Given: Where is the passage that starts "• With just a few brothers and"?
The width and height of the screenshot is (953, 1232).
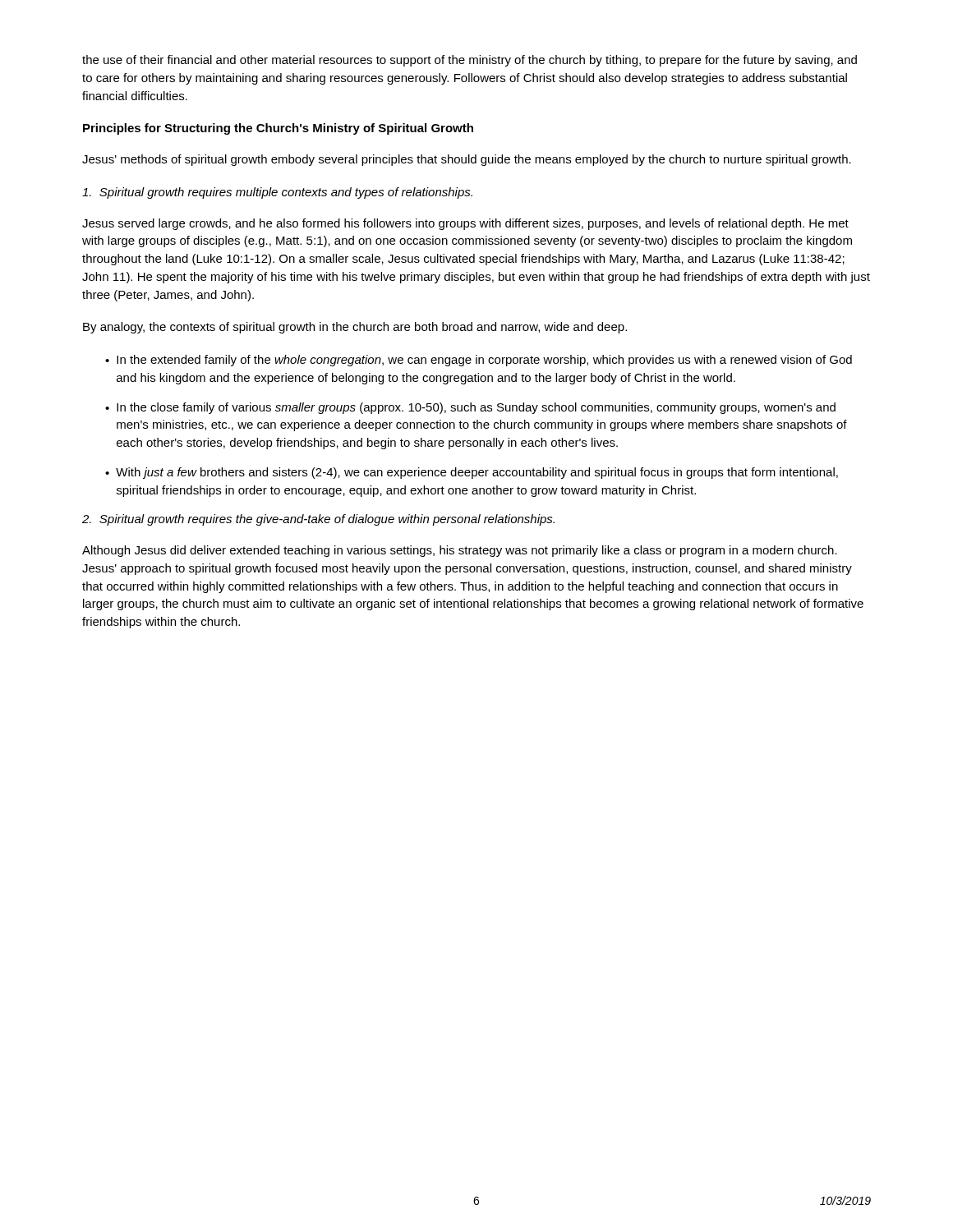Looking at the screenshot, I should pyautogui.click(x=488, y=481).
